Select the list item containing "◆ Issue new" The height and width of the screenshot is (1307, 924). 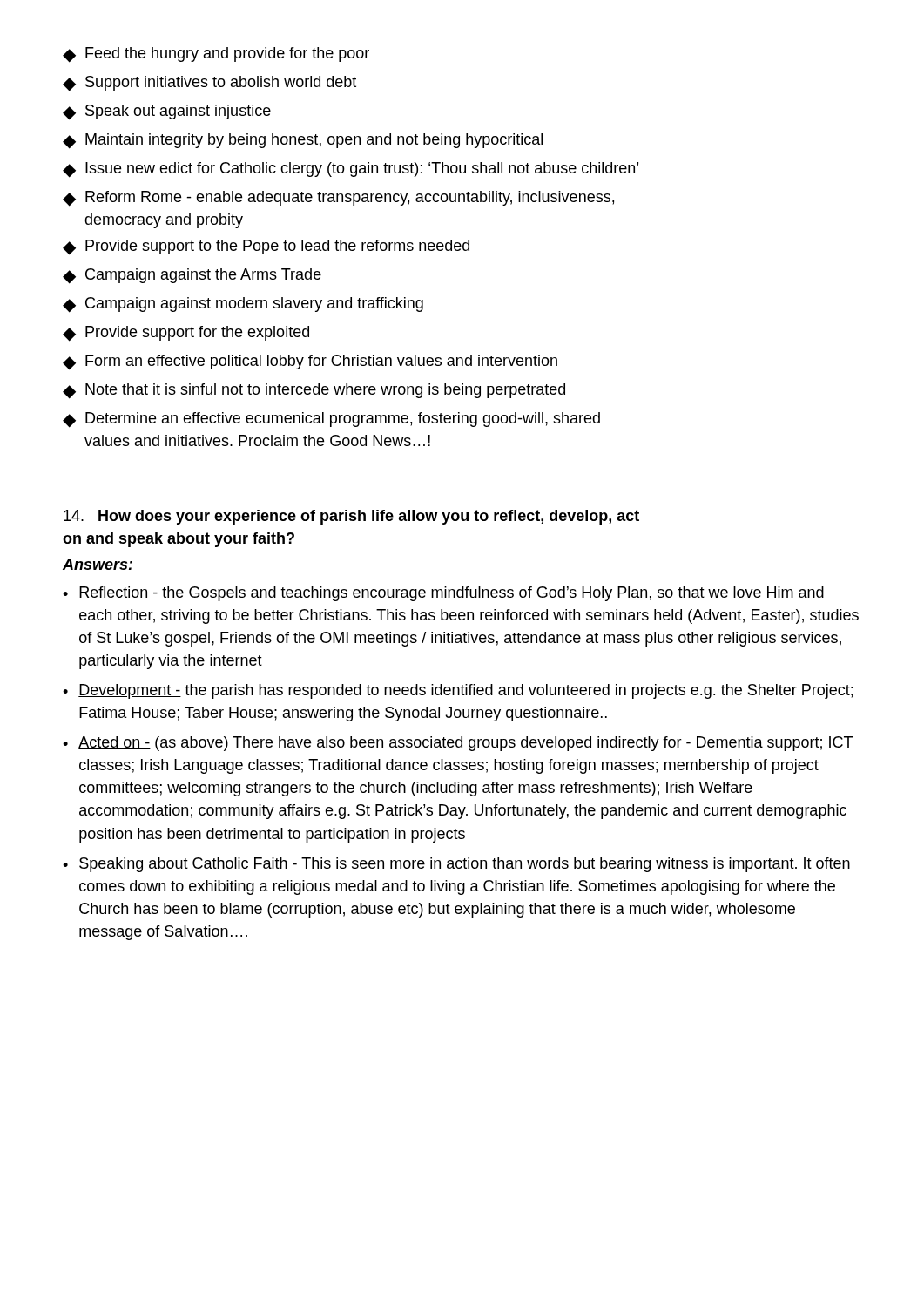pyautogui.click(x=351, y=169)
